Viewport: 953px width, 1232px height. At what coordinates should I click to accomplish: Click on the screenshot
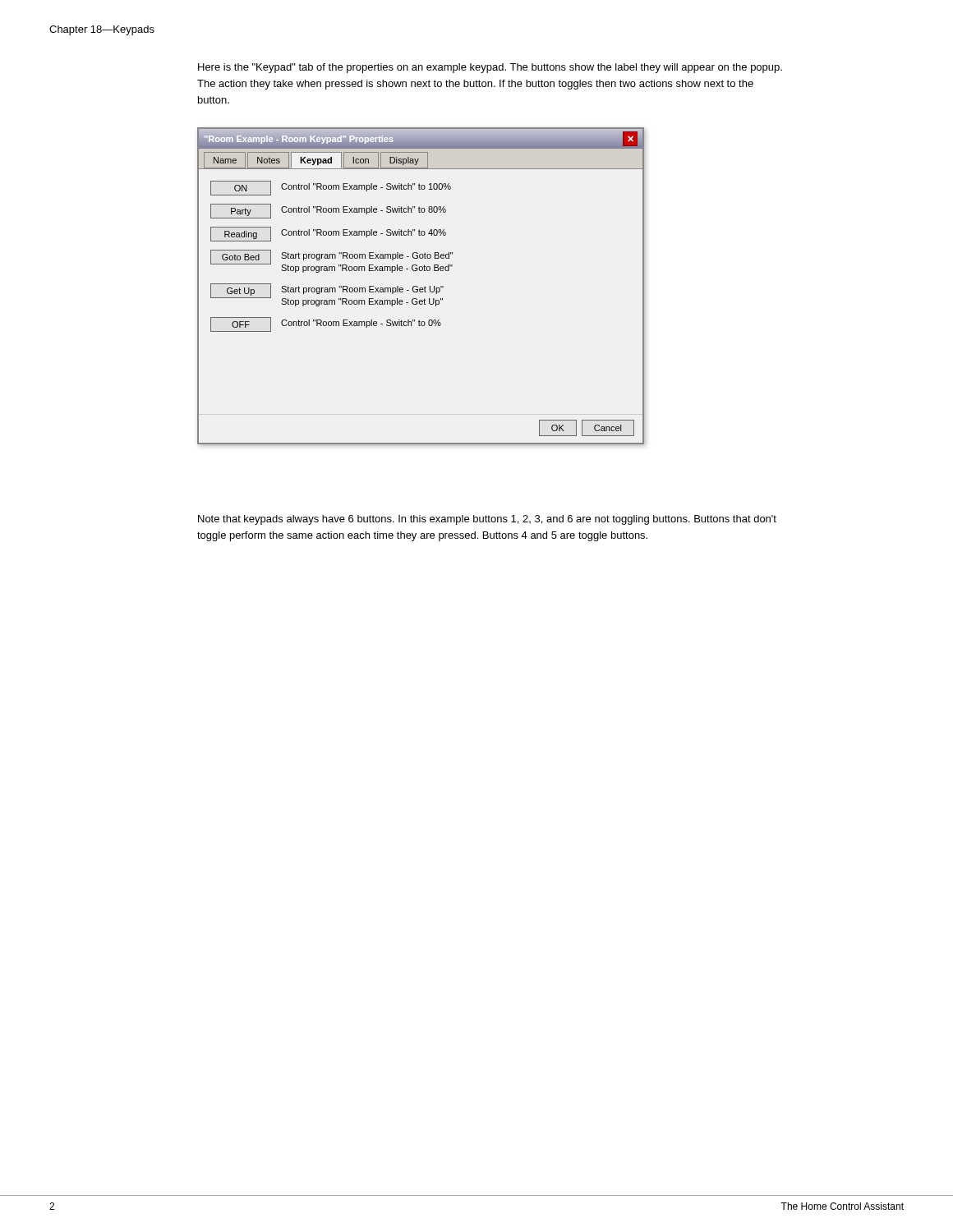pyautogui.click(x=427, y=286)
